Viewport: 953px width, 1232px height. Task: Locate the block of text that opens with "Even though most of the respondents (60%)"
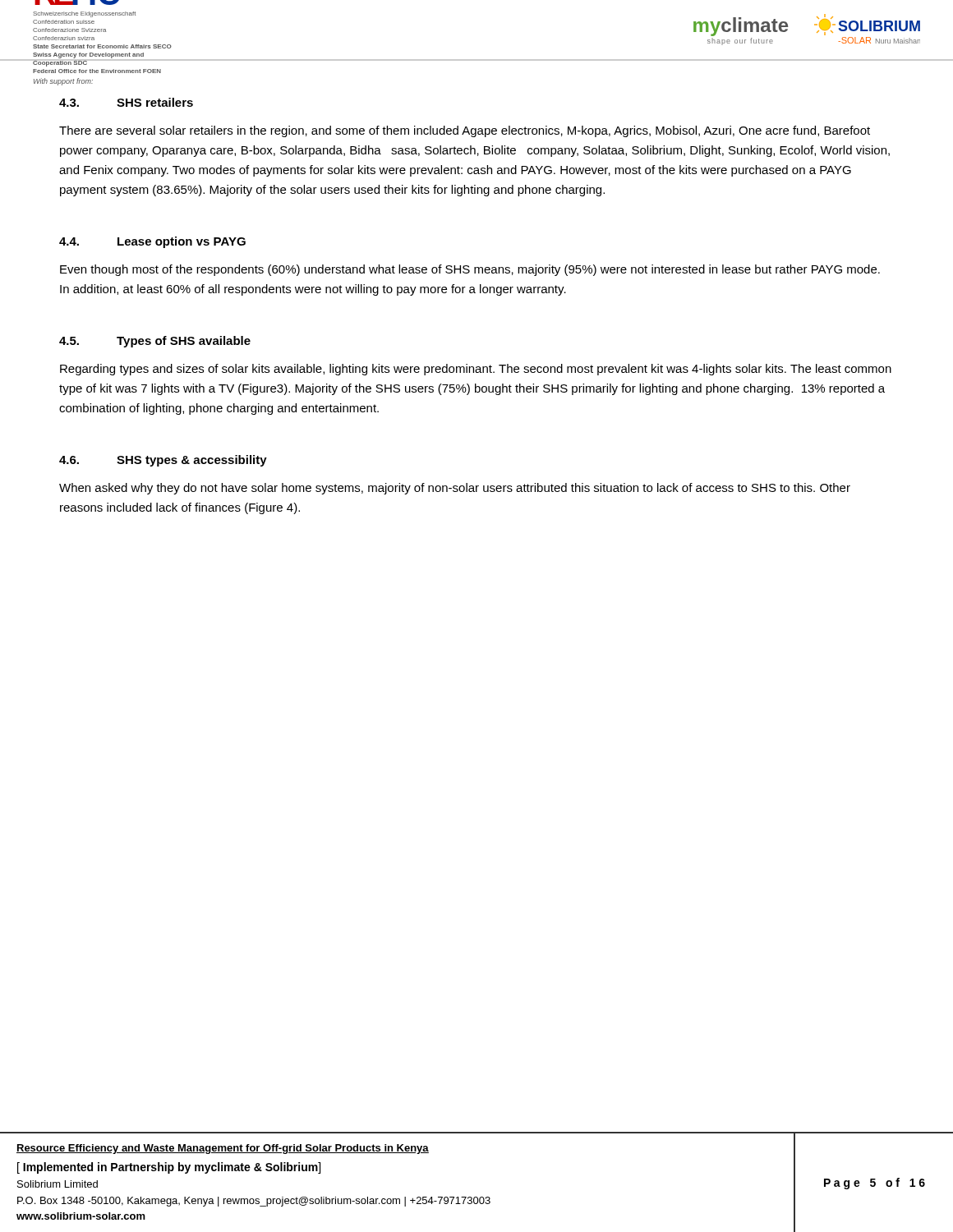pos(470,279)
